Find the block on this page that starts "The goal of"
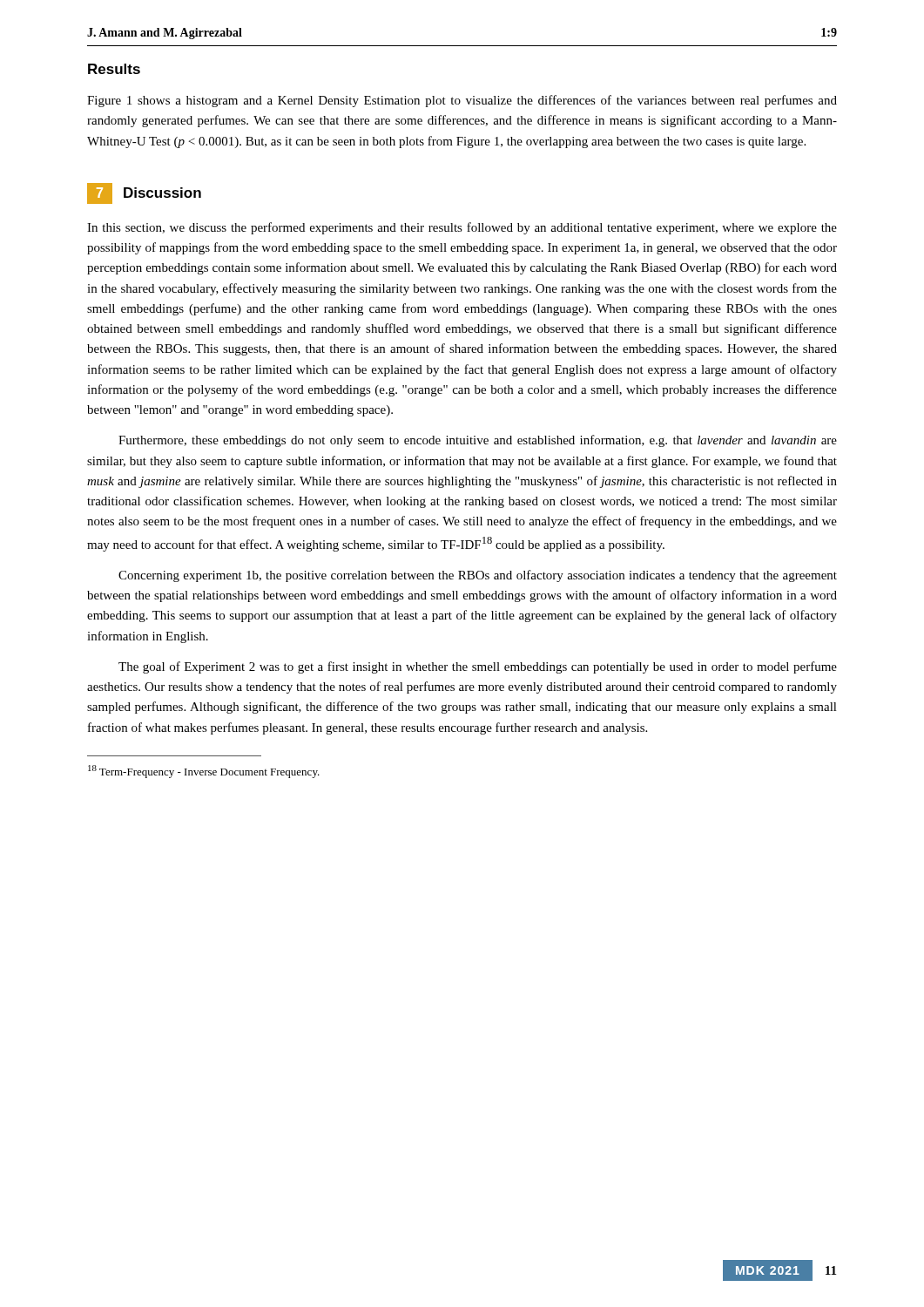Viewport: 924px width, 1307px height. pos(462,697)
